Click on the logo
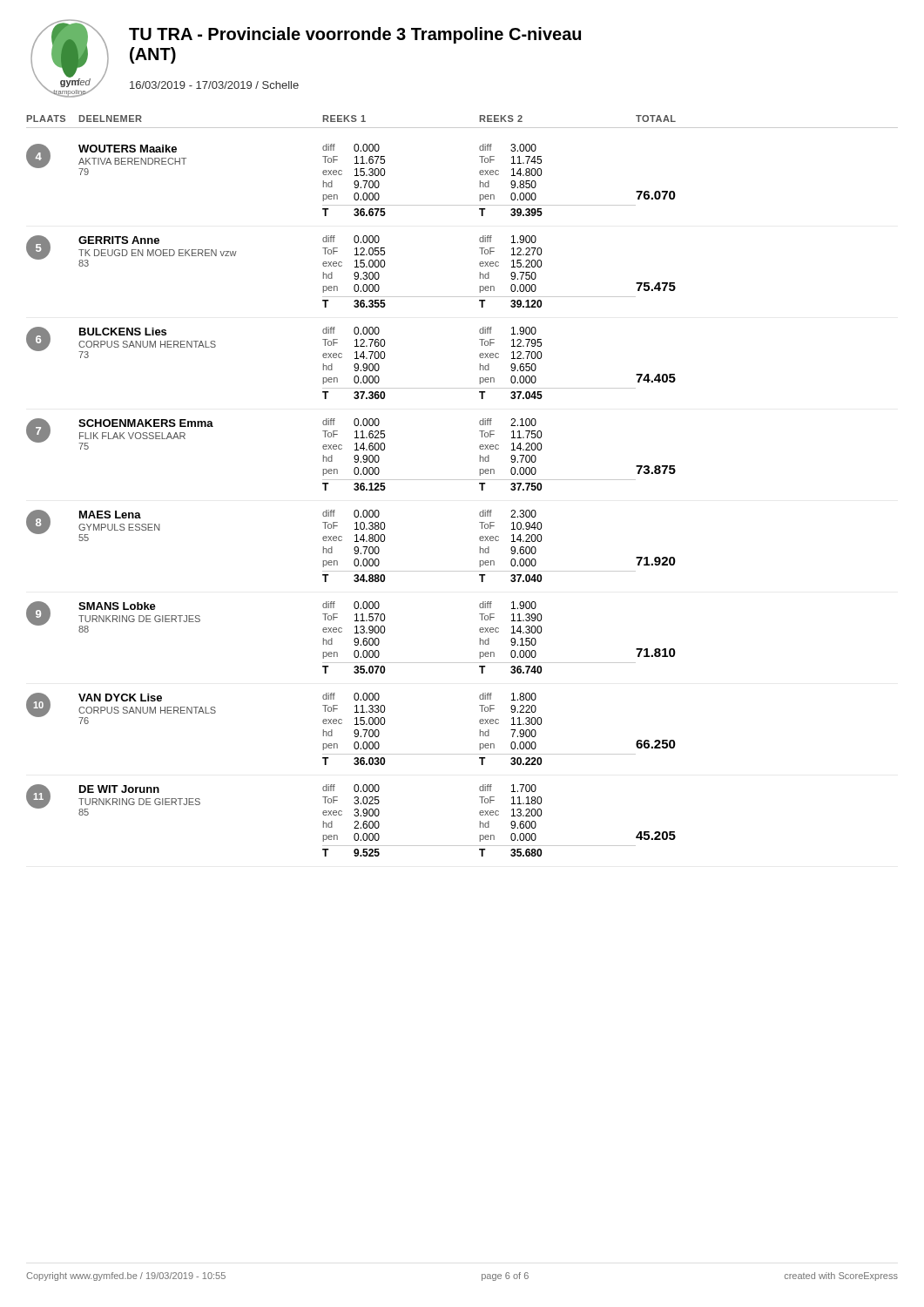Image resolution: width=924 pixels, height=1307 pixels. coord(70,58)
